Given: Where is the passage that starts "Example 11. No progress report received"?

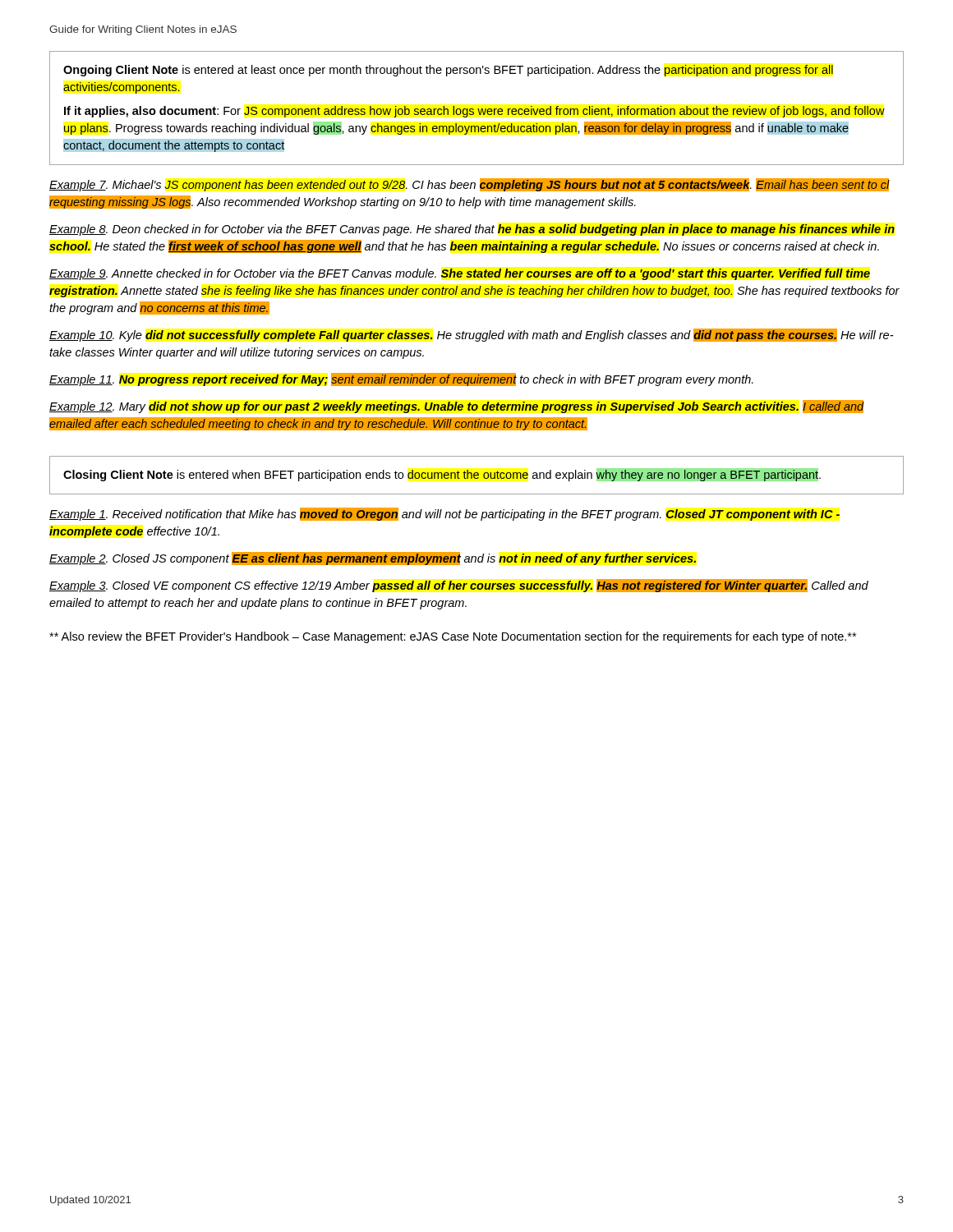Looking at the screenshot, I should (x=402, y=380).
